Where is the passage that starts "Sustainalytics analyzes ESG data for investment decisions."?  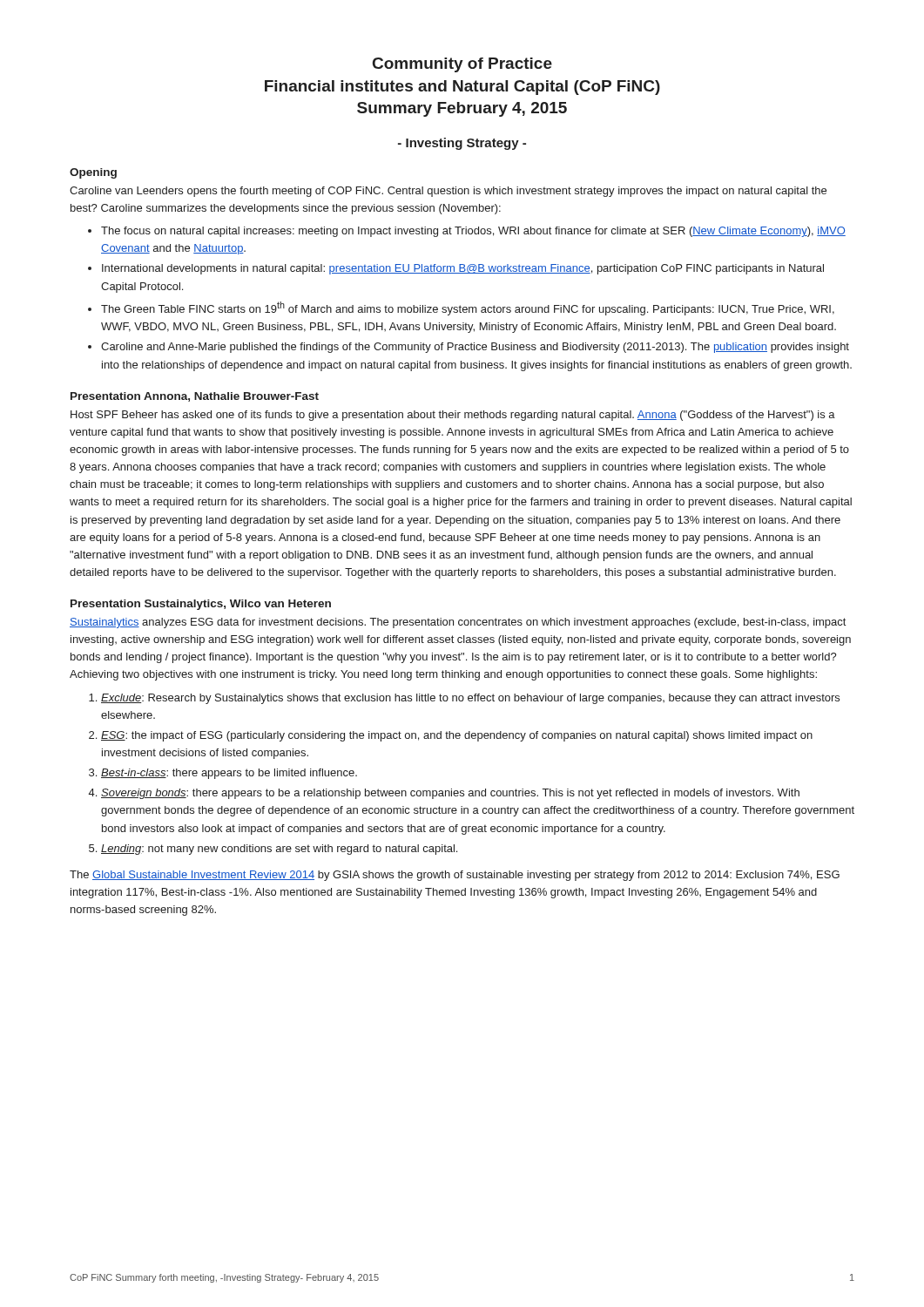[460, 648]
